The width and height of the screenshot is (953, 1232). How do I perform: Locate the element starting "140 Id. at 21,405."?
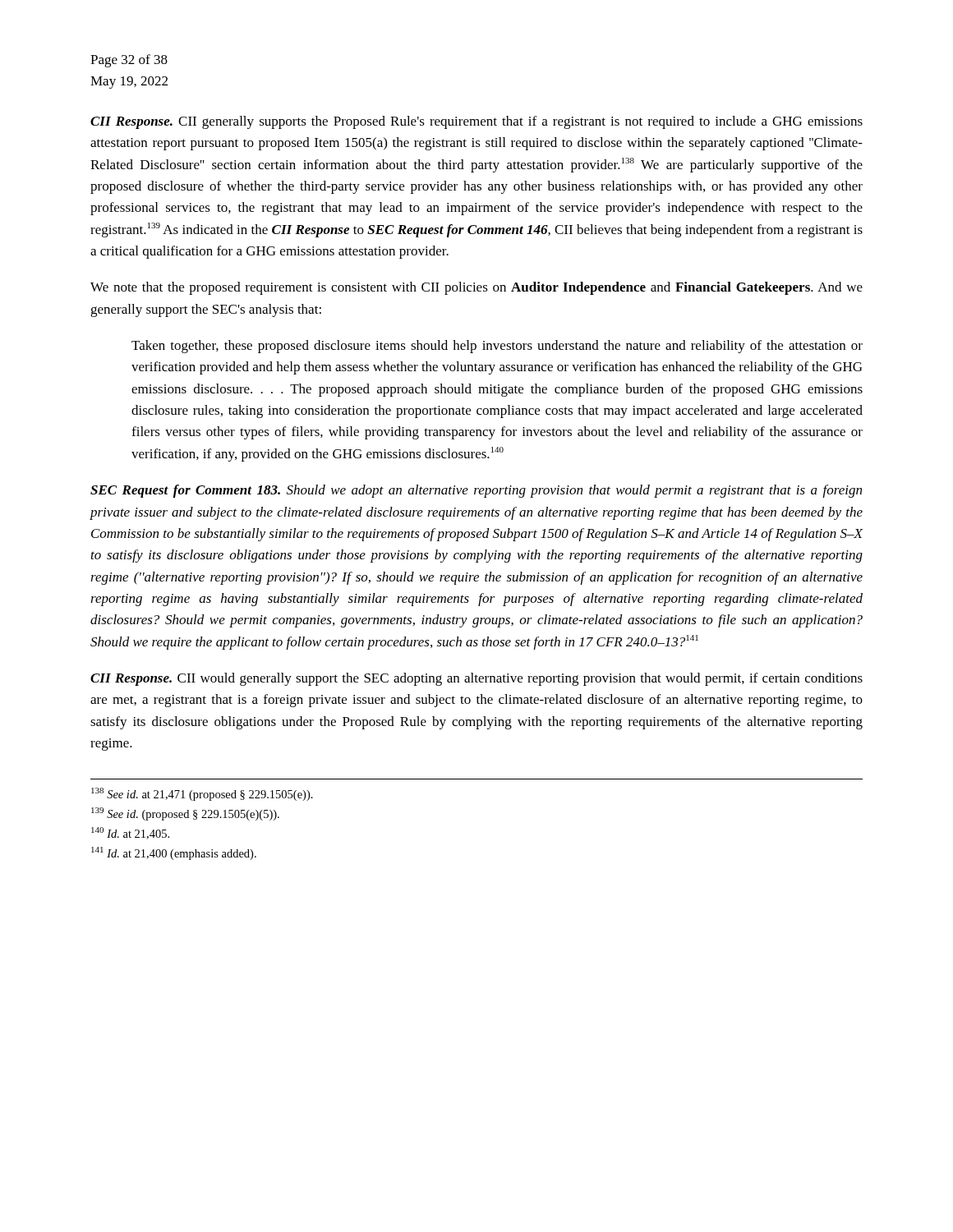click(x=130, y=833)
